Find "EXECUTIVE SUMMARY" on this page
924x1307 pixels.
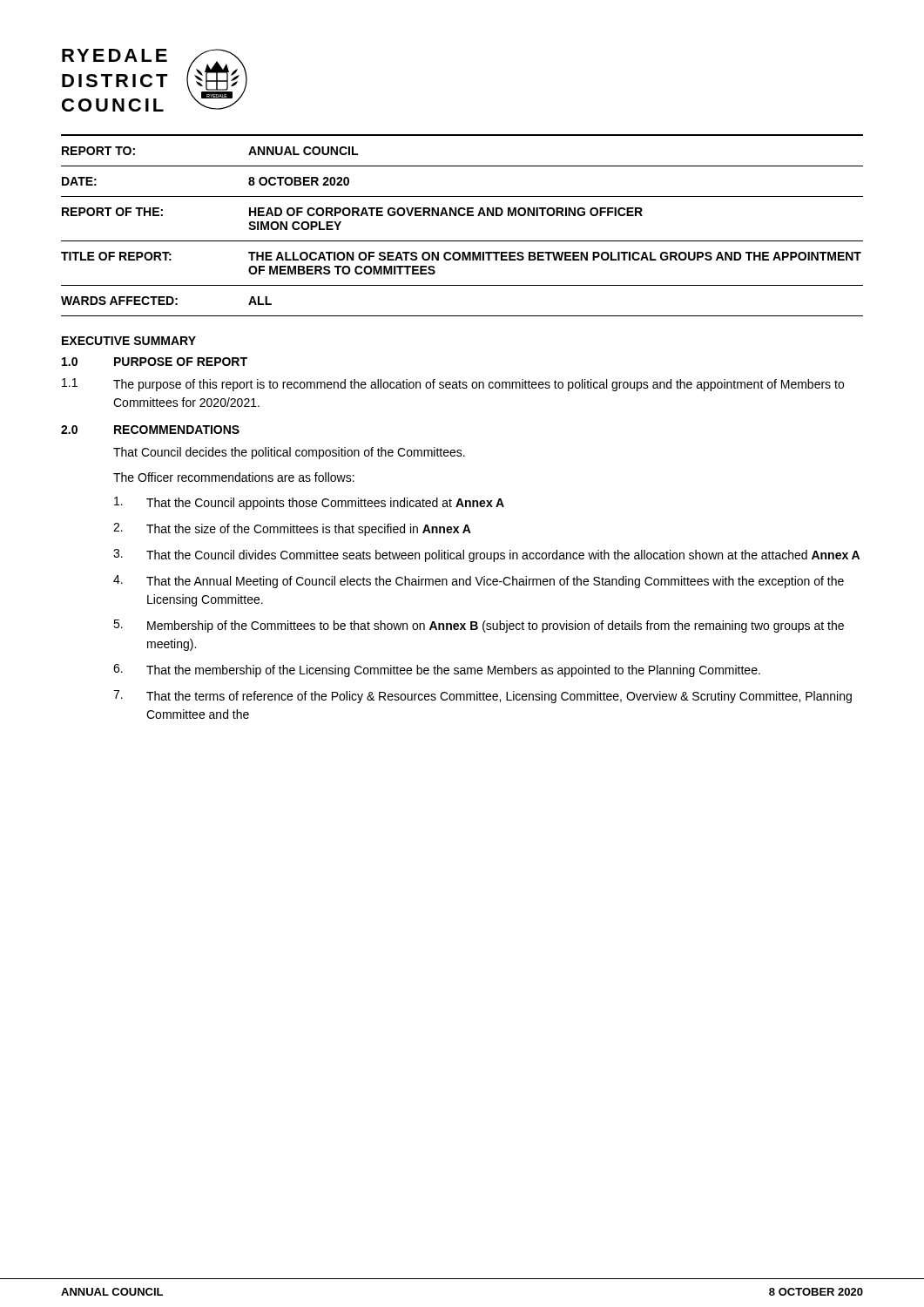point(128,341)
